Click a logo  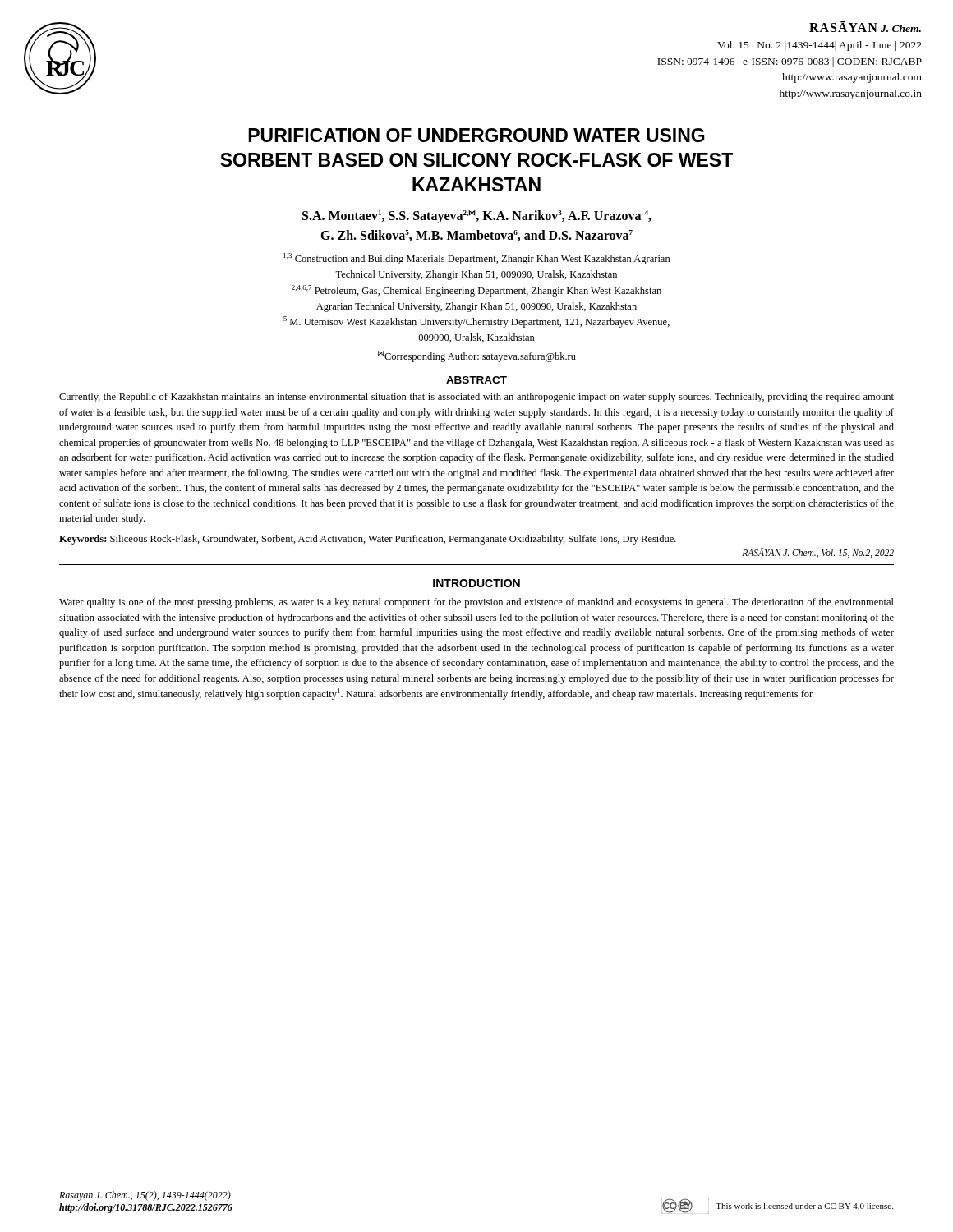pyautogui.click(x=62, y=58)
